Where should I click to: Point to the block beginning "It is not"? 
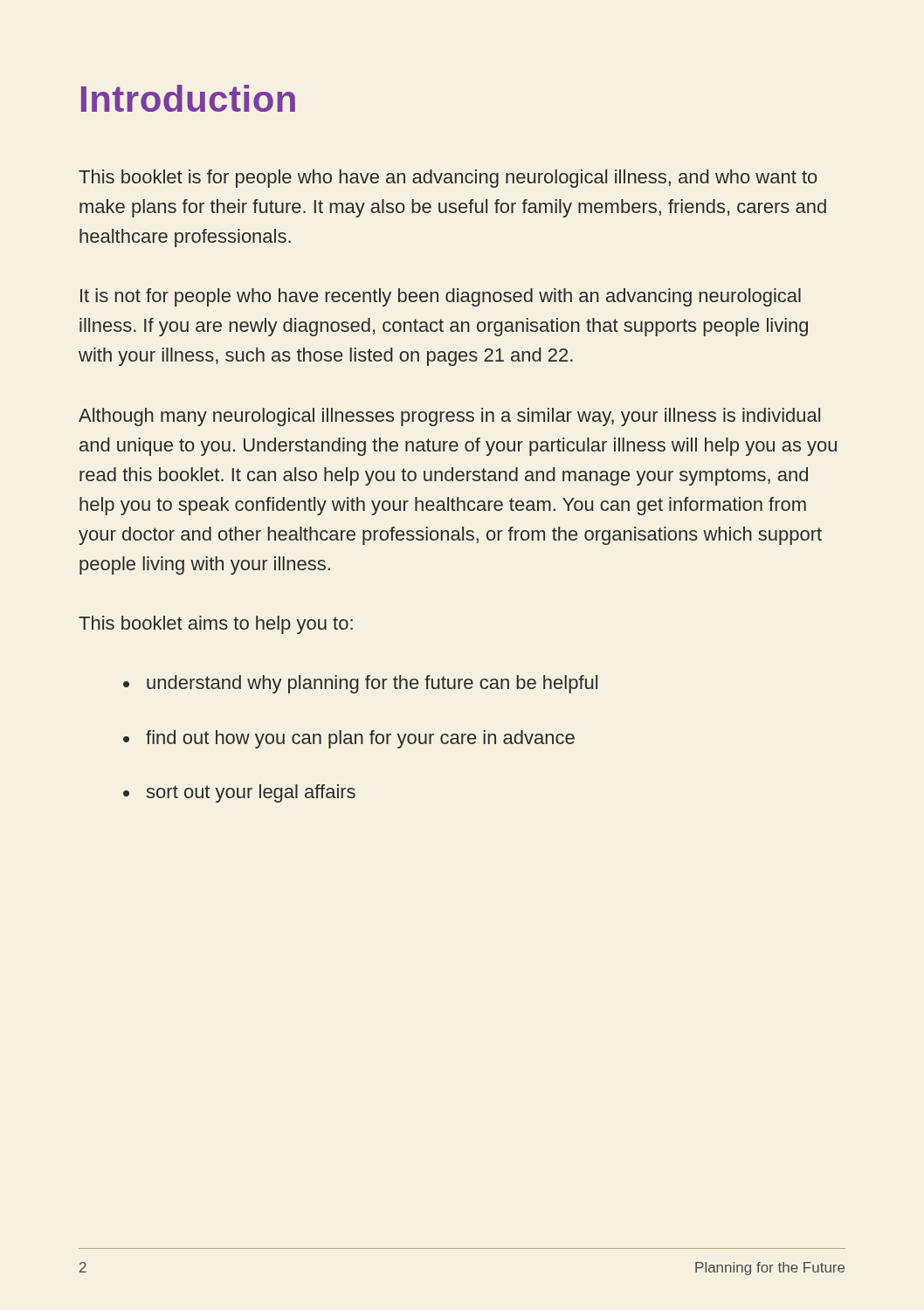[444, 326]
